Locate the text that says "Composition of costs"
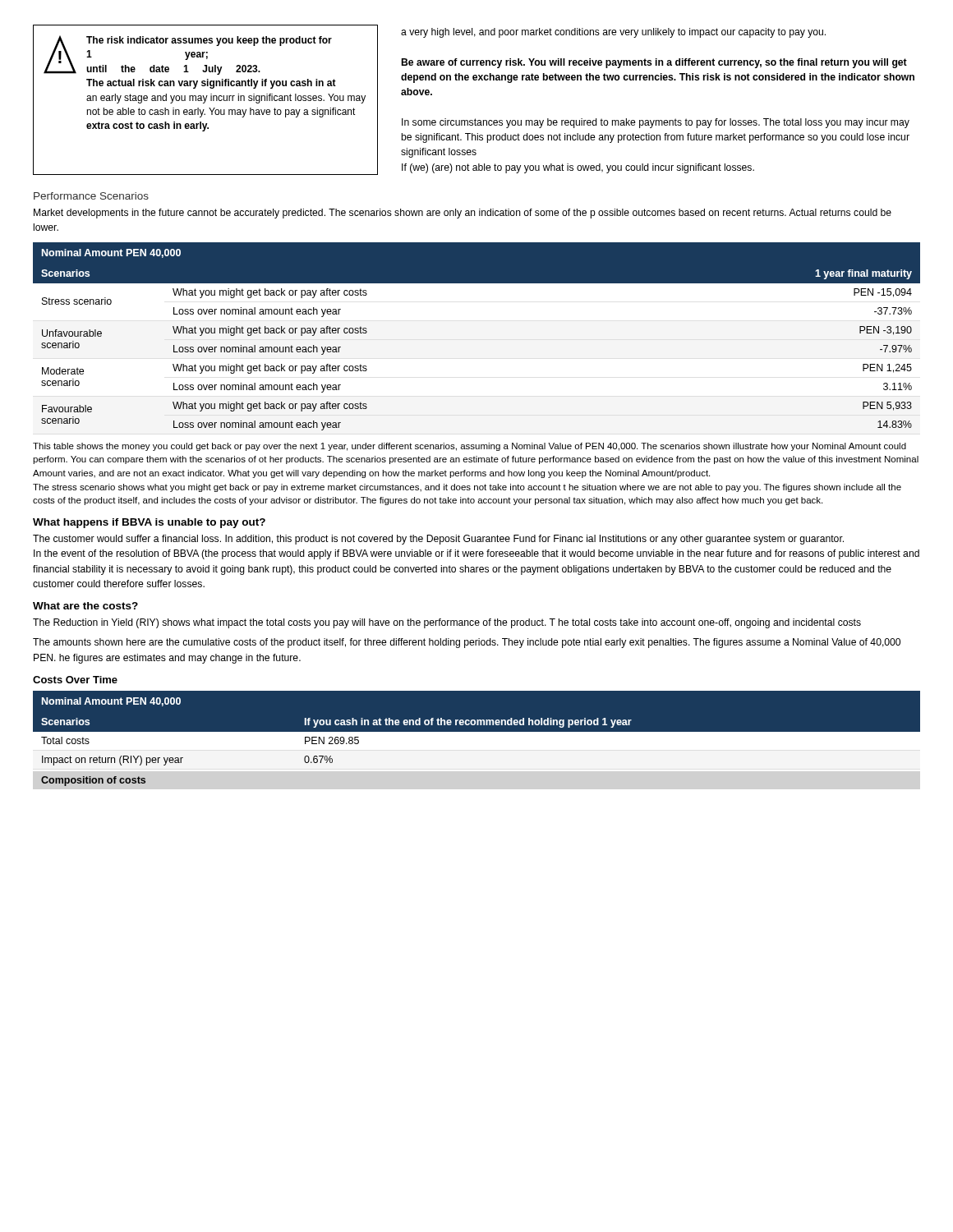Screen dimensions: 1232x953 94,780
